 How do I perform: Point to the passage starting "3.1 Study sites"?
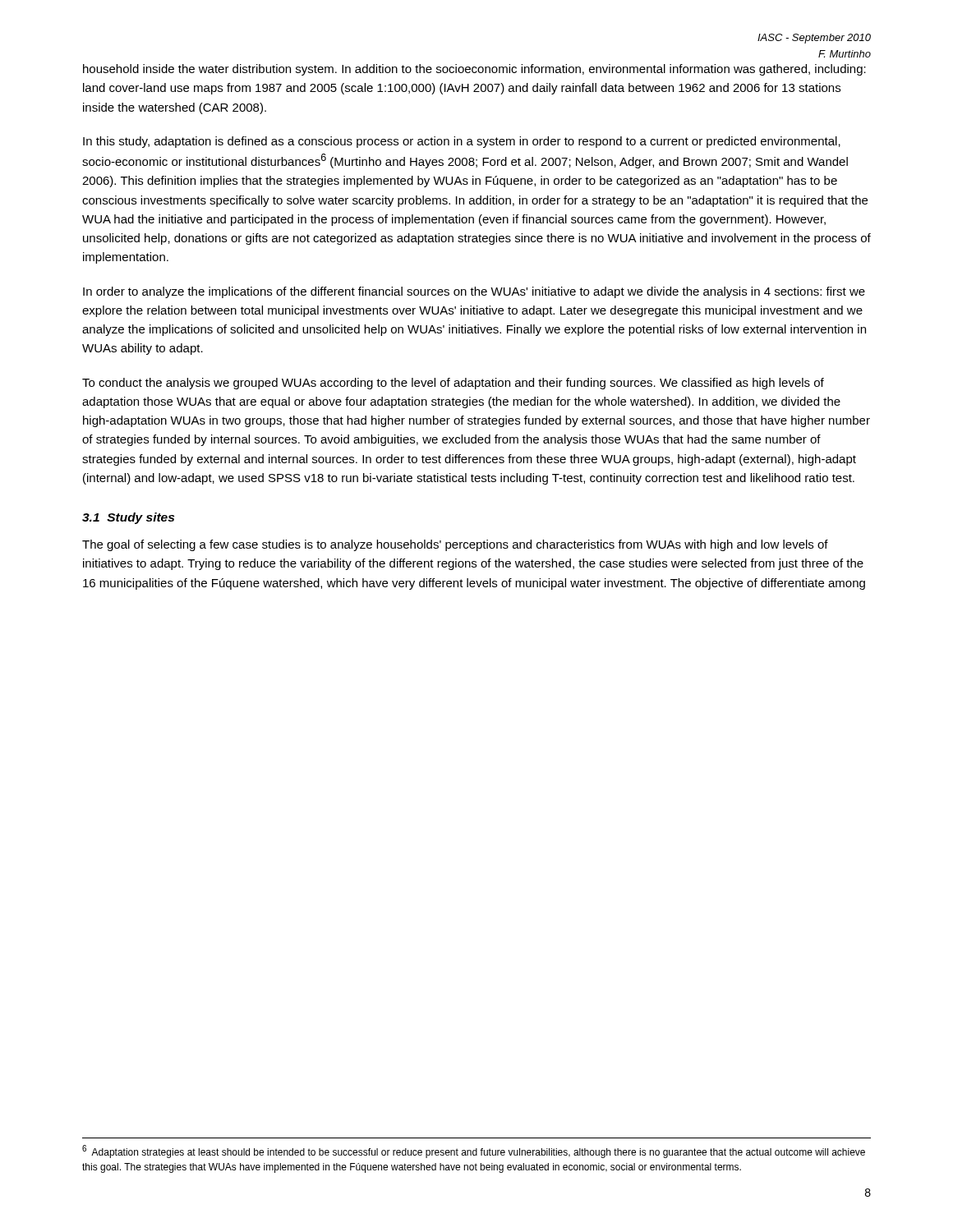coord(129,517)
